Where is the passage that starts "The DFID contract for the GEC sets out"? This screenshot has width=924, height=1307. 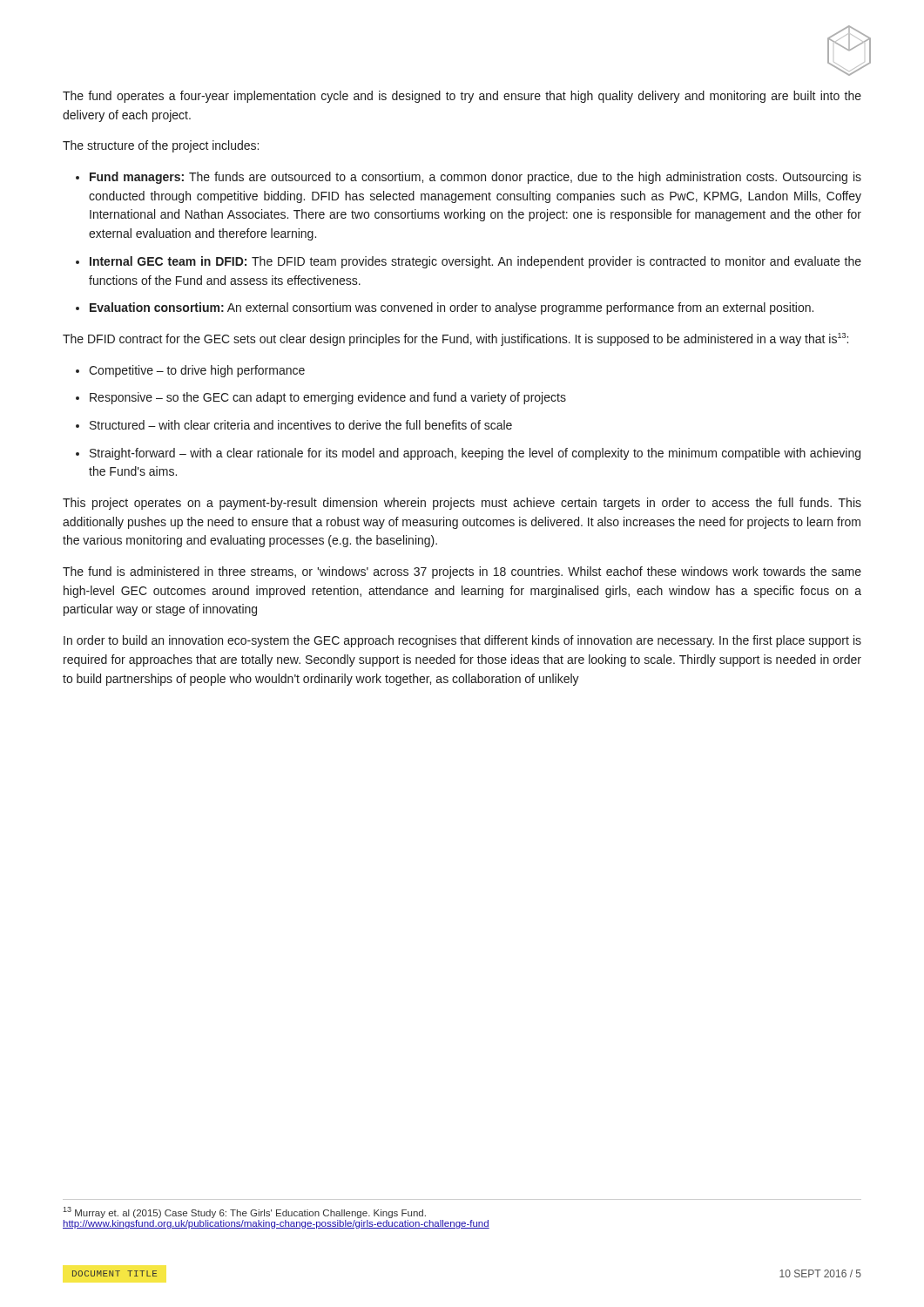coord(462,340)
